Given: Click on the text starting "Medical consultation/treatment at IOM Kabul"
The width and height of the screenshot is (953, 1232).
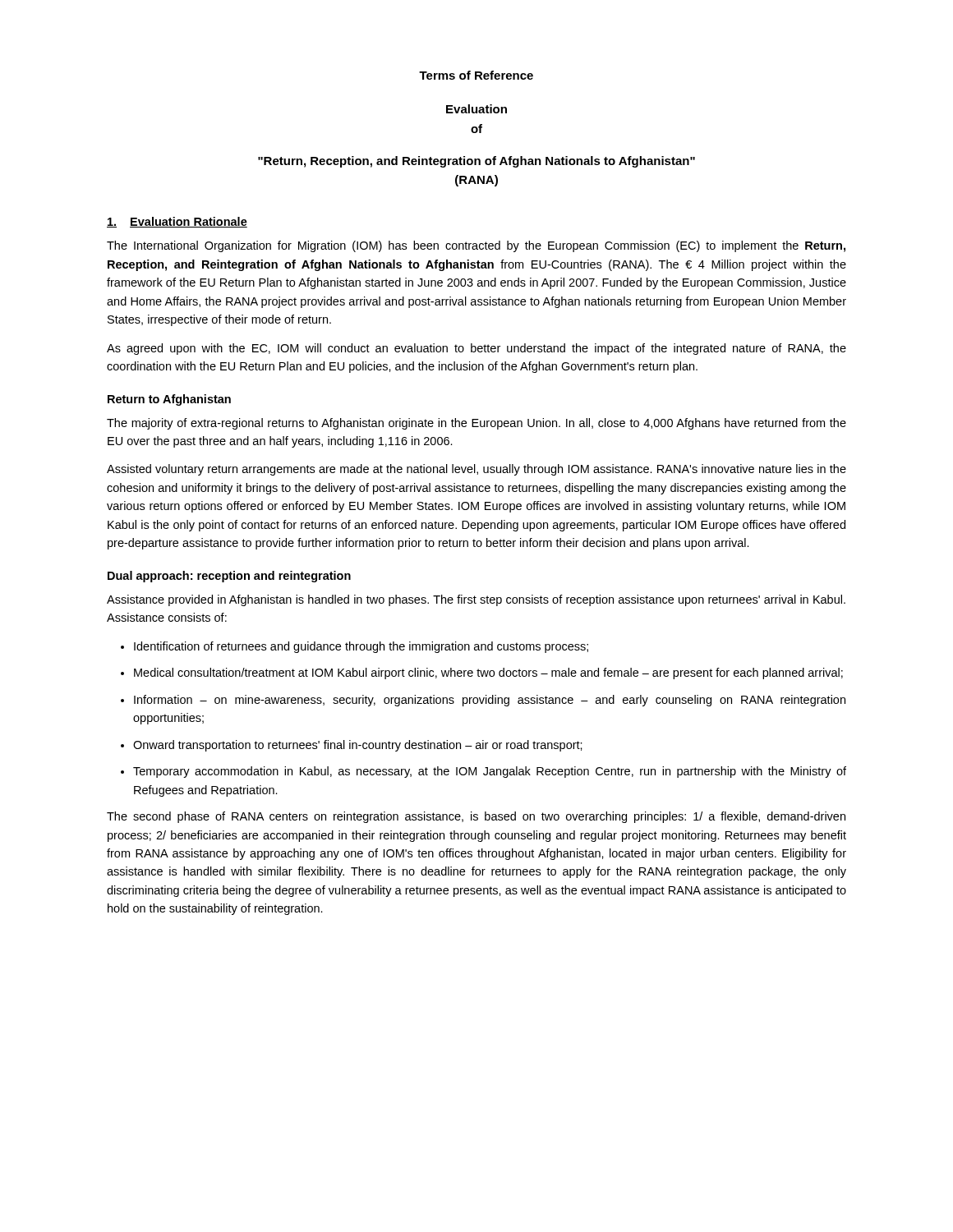Looking at the screenshot, I should coord(476,673).
